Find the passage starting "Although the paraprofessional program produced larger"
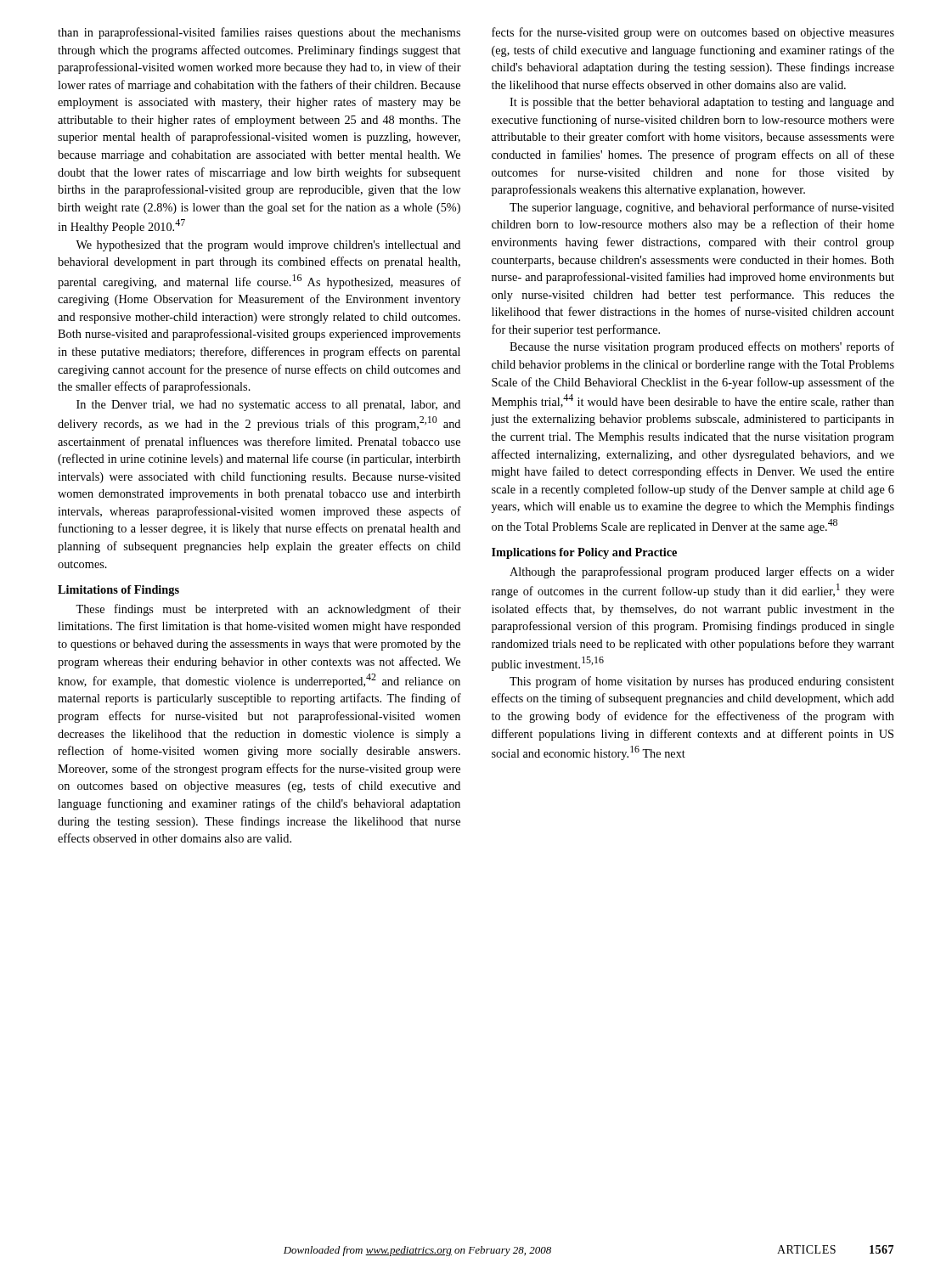 tap(693, 618)
